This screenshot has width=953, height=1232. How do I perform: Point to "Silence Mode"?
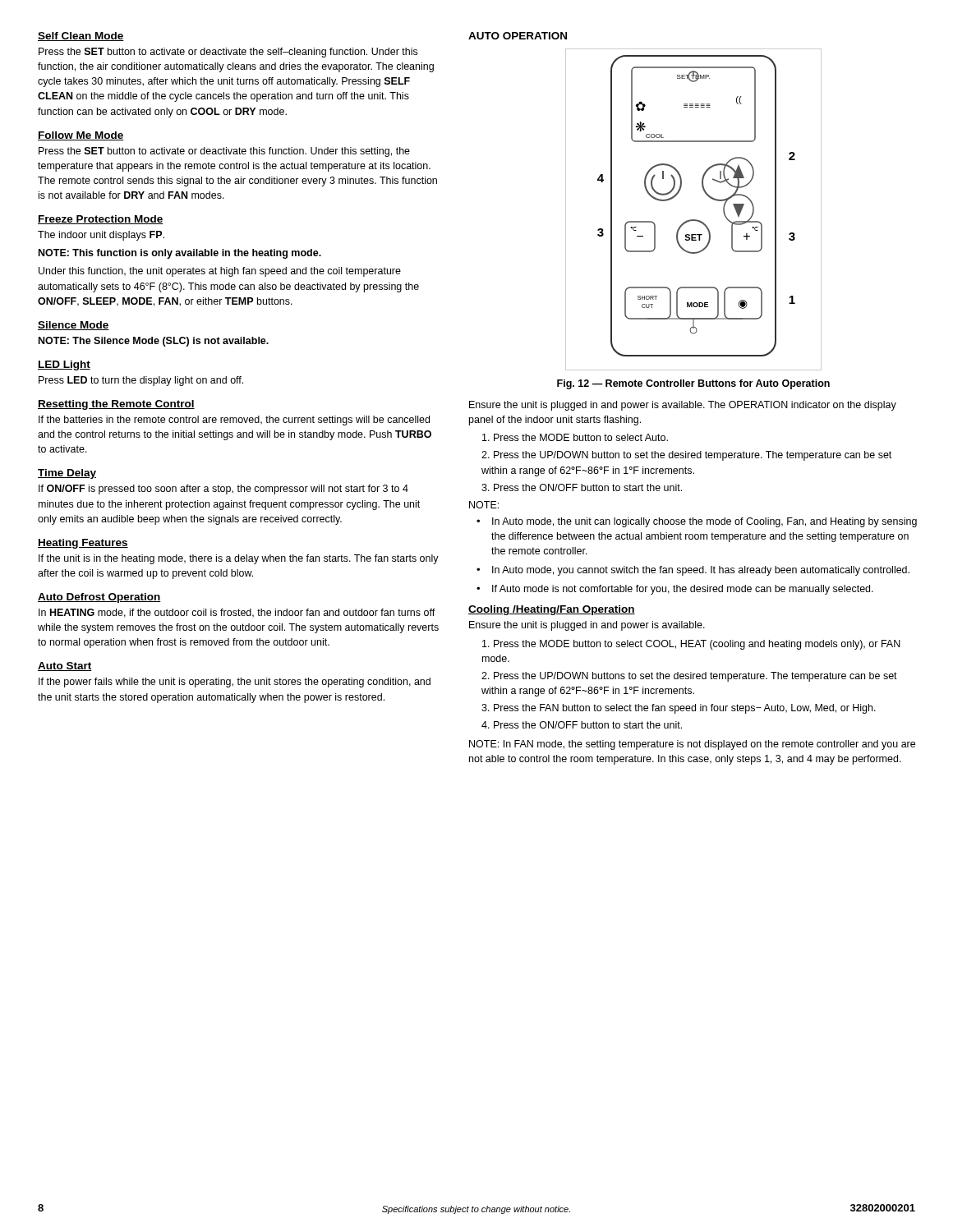click(73, 325)
